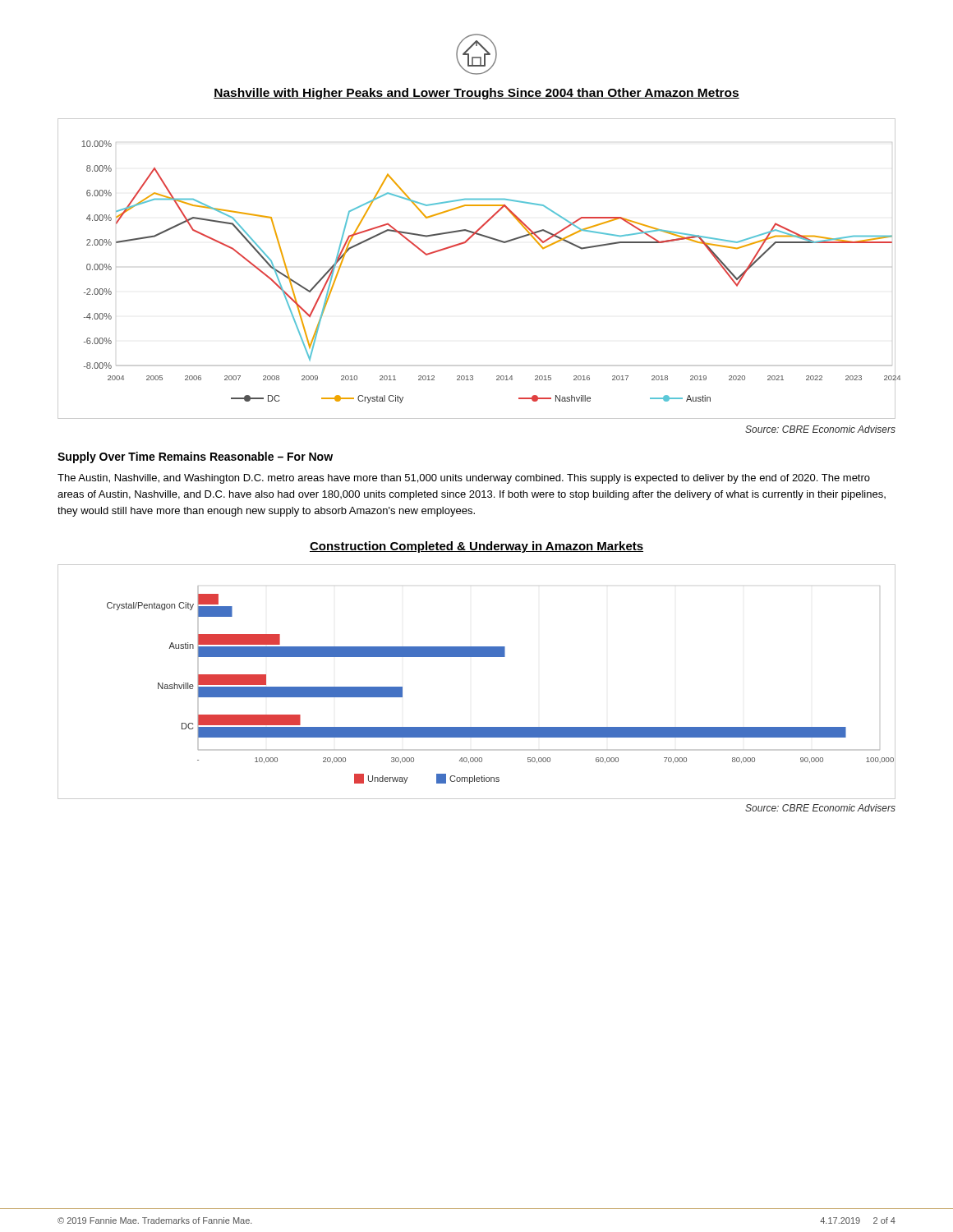Where is the title that starts "Construction Completed & Underway"?
Viewport: 953px width, 1232px height.
click(476, 546)
